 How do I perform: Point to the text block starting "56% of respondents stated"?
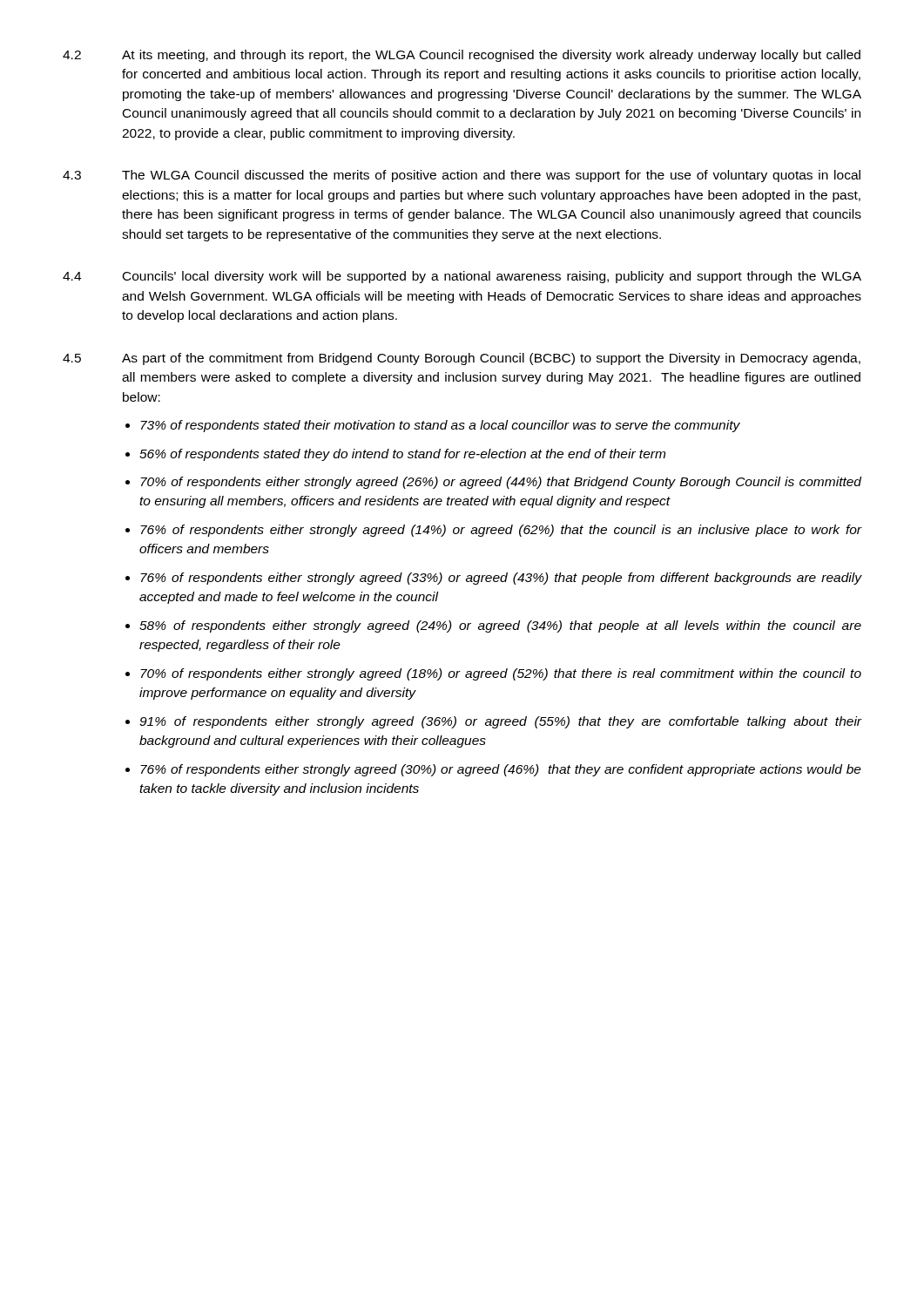403,453
